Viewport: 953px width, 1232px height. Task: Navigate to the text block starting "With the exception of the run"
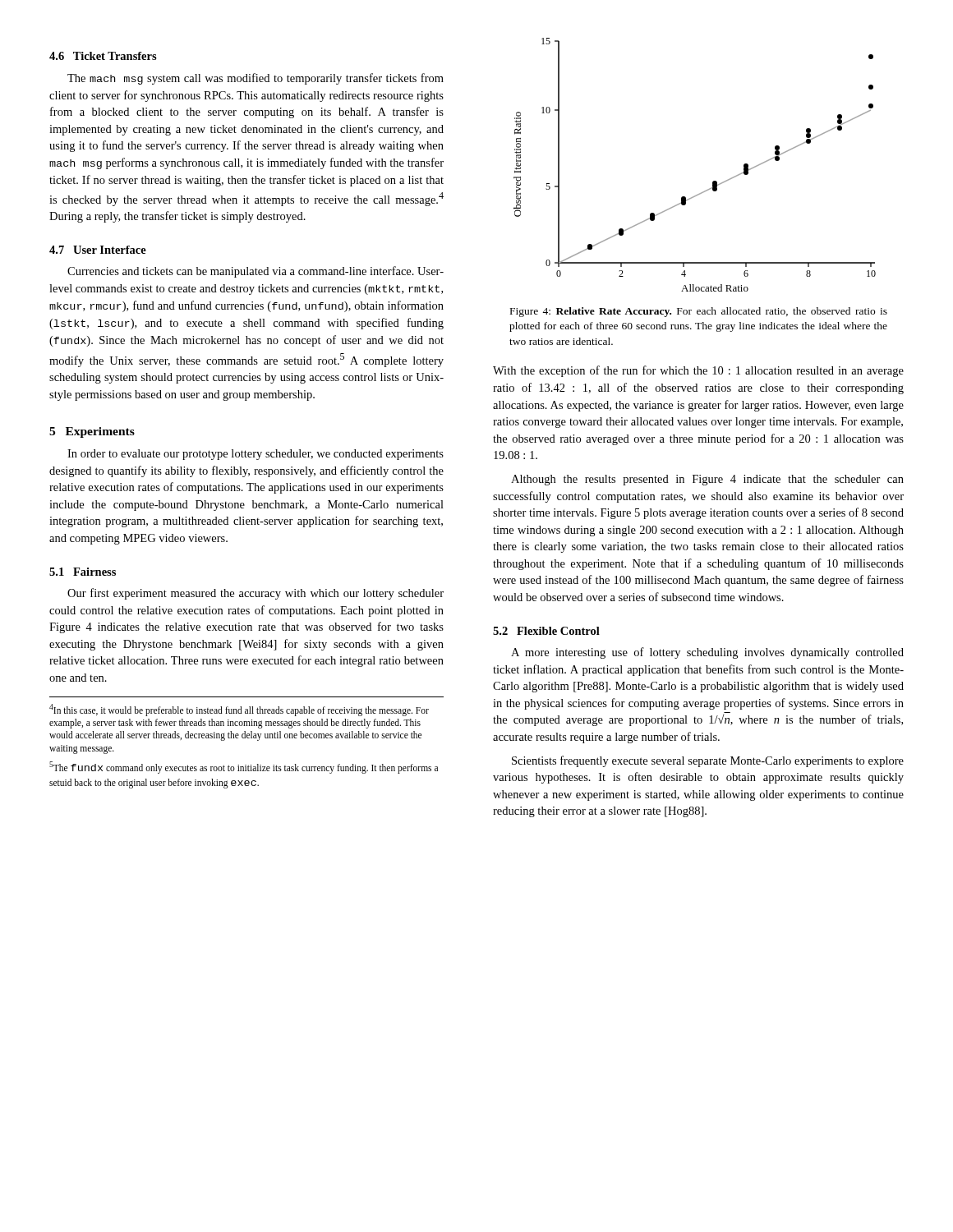pyautogui.click(x=698, y=484)
